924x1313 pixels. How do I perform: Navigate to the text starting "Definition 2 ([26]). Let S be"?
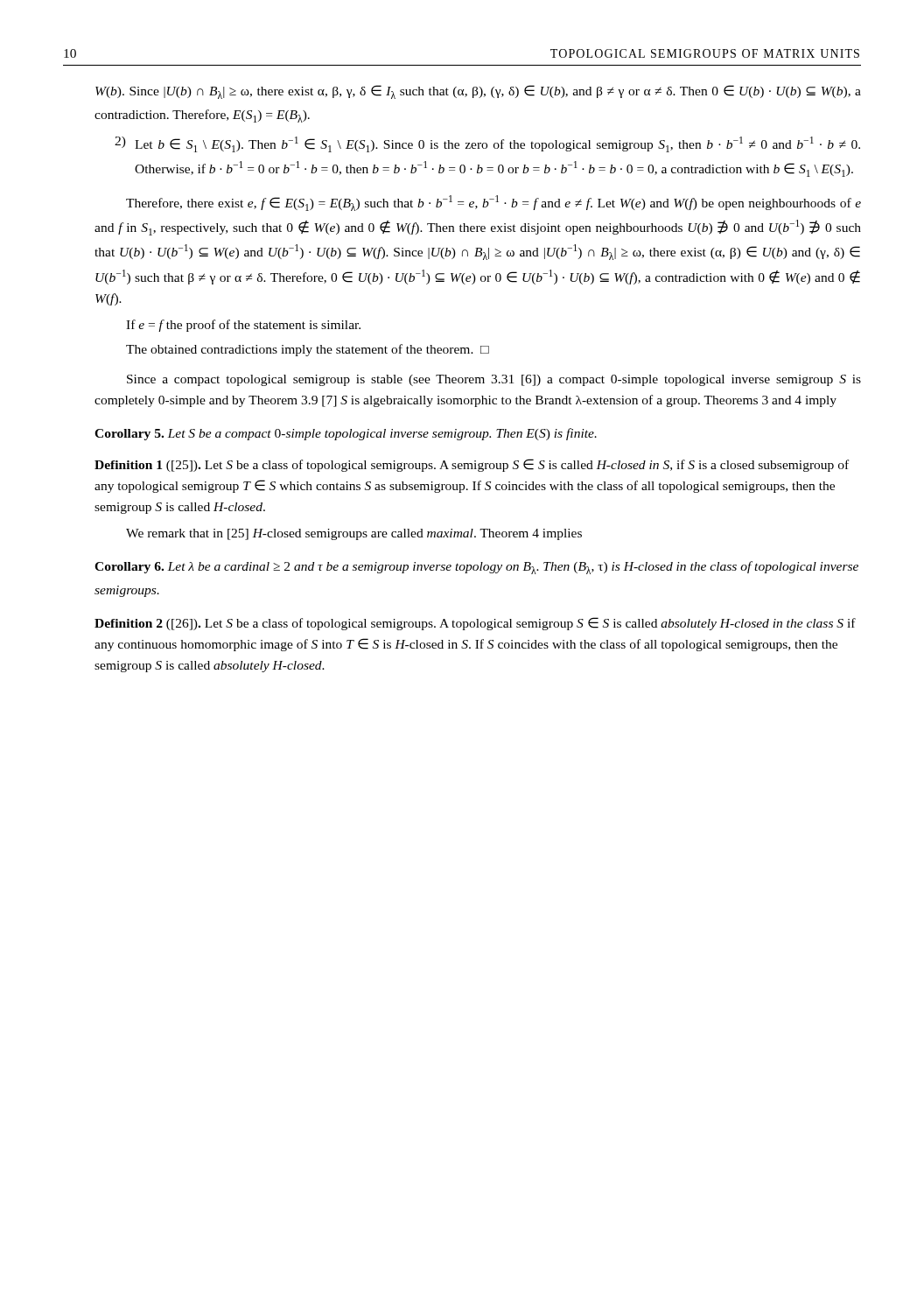[x=475, y=644]
